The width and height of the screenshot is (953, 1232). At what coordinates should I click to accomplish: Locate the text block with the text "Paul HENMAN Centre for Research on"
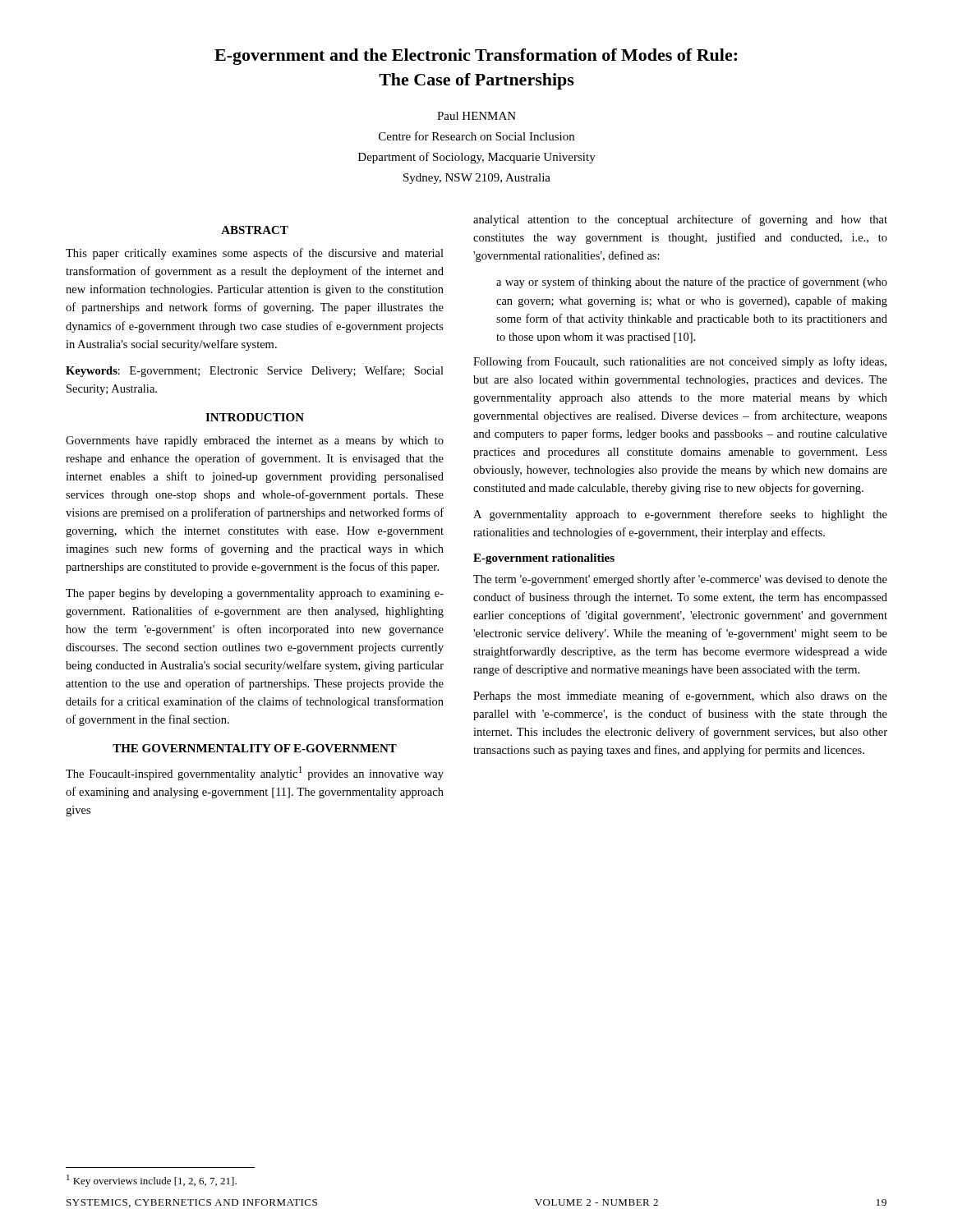point(476,147)
